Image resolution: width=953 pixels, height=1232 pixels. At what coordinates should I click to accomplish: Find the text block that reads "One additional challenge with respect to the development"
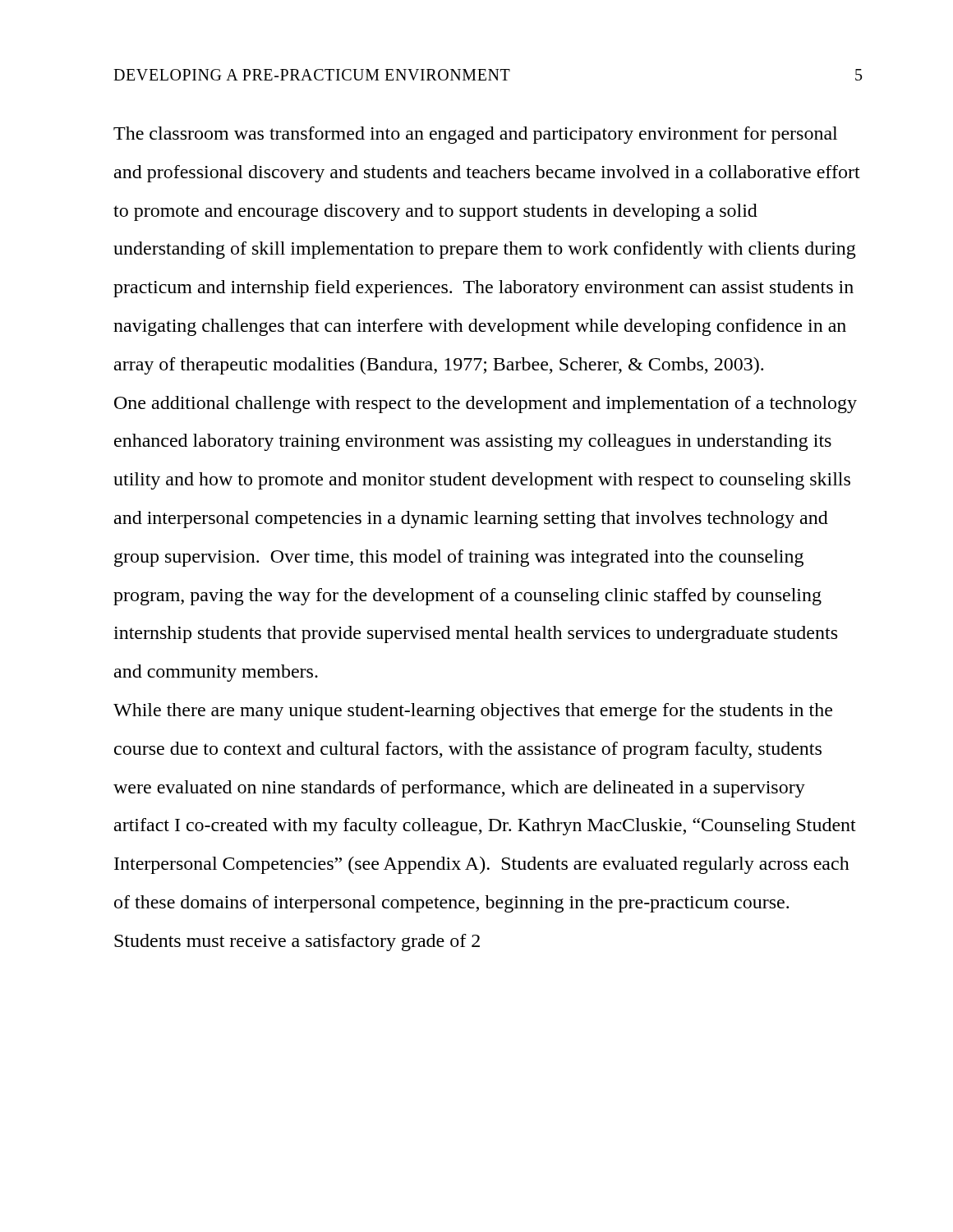(x=486, y=405)
